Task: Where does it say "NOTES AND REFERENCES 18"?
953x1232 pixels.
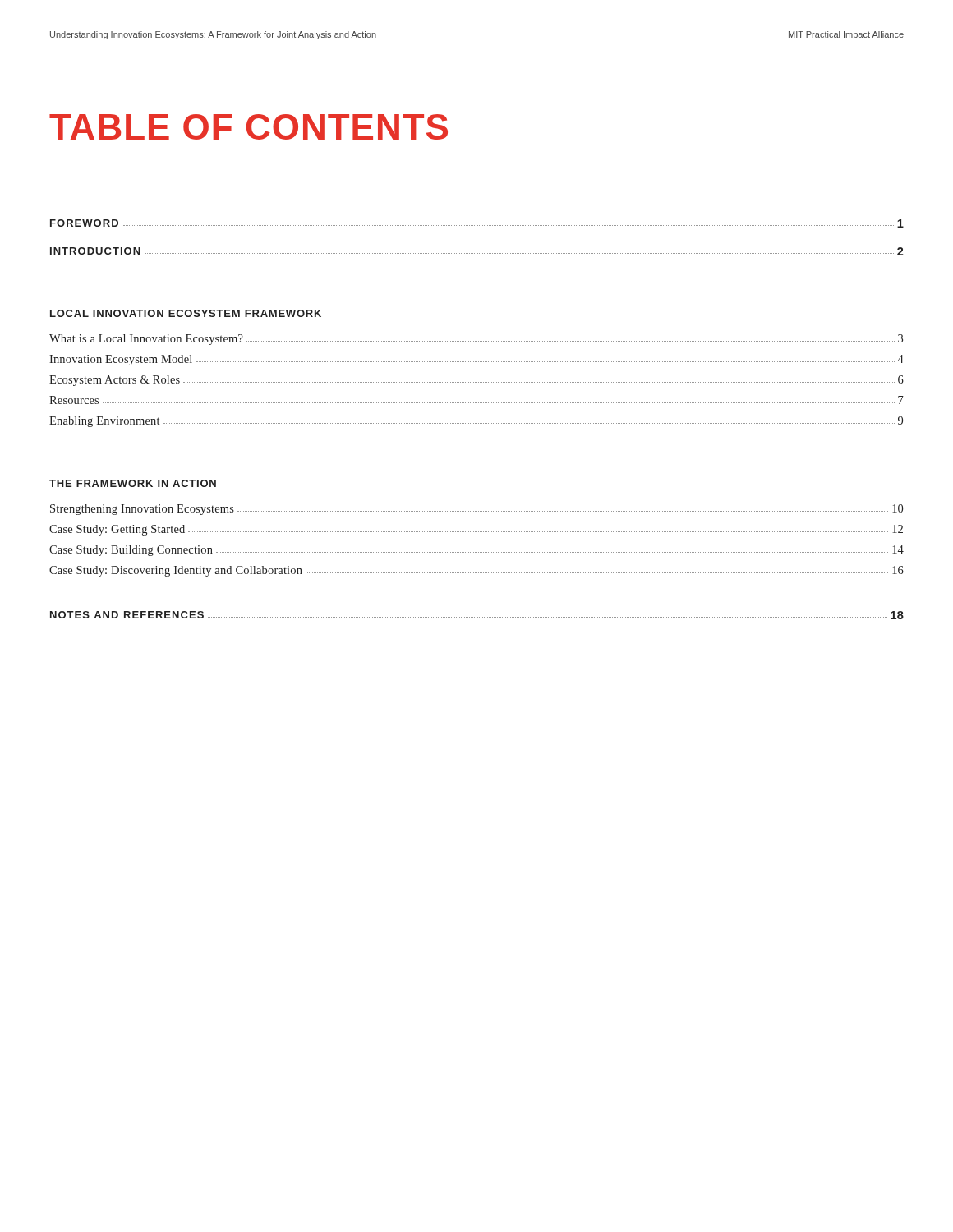Action: (x=476, y=615)
